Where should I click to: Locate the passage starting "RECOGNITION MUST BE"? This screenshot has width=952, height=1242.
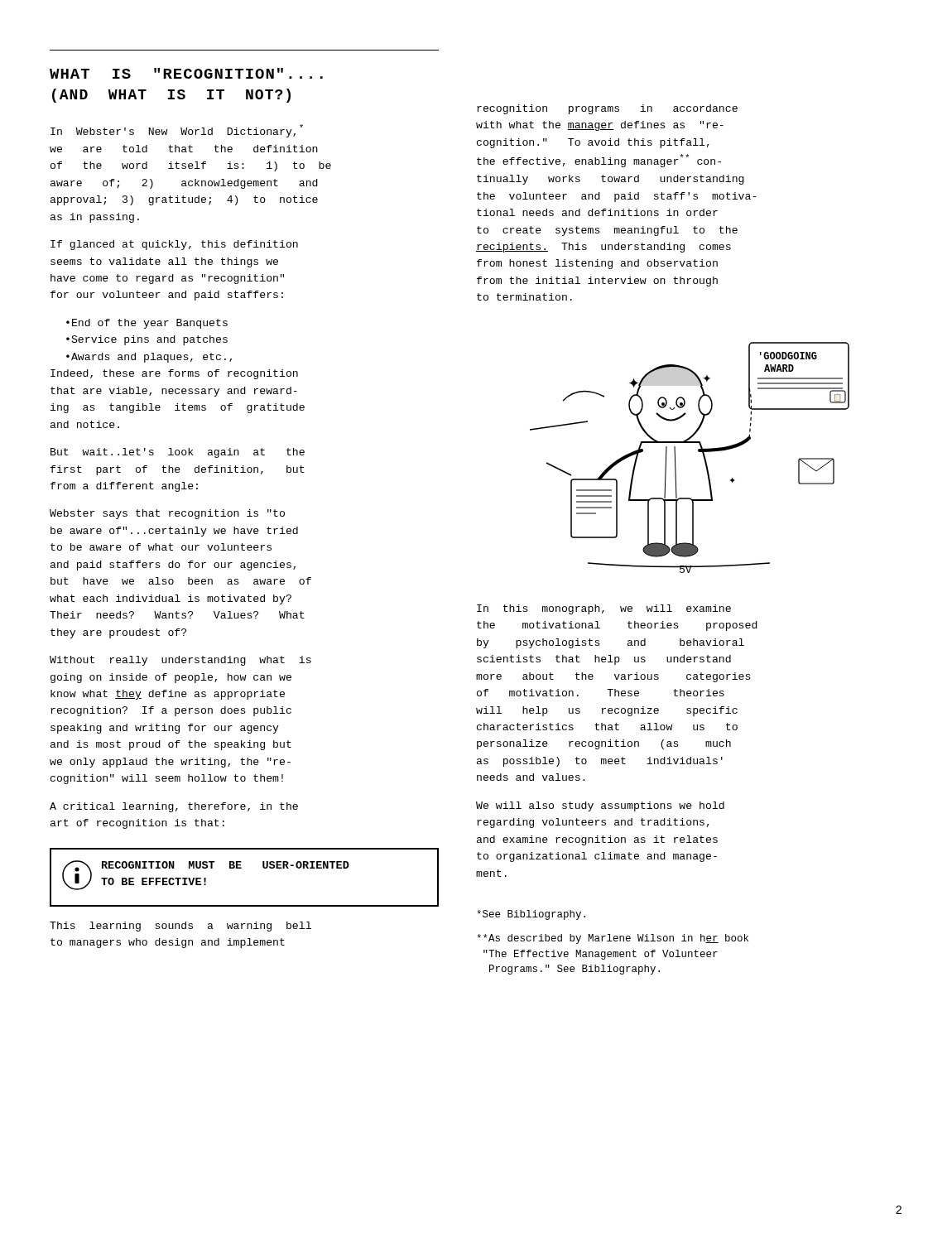[x=205, y=877]
